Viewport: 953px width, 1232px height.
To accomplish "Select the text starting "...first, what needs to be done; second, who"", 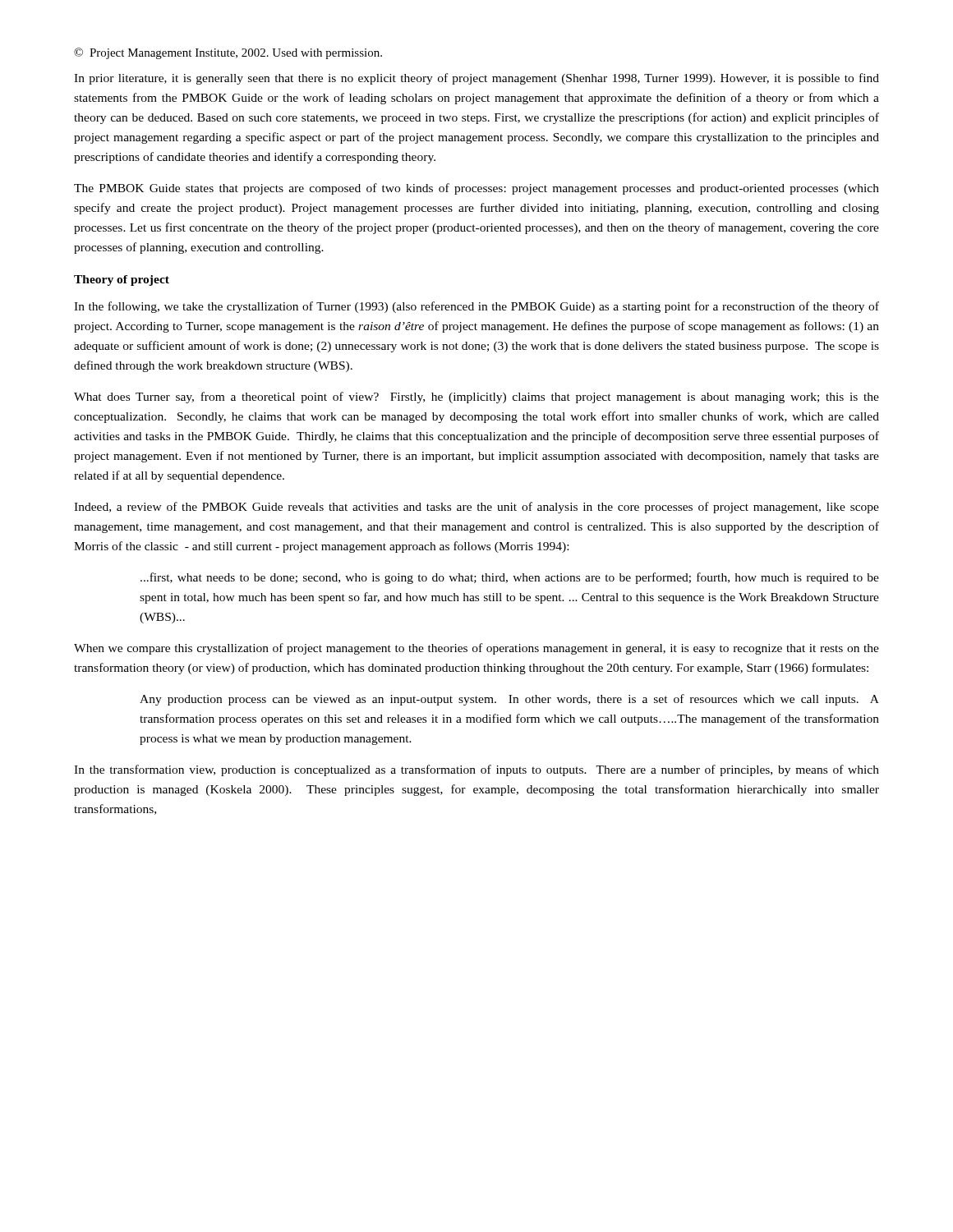I will [x=509, y=597].
